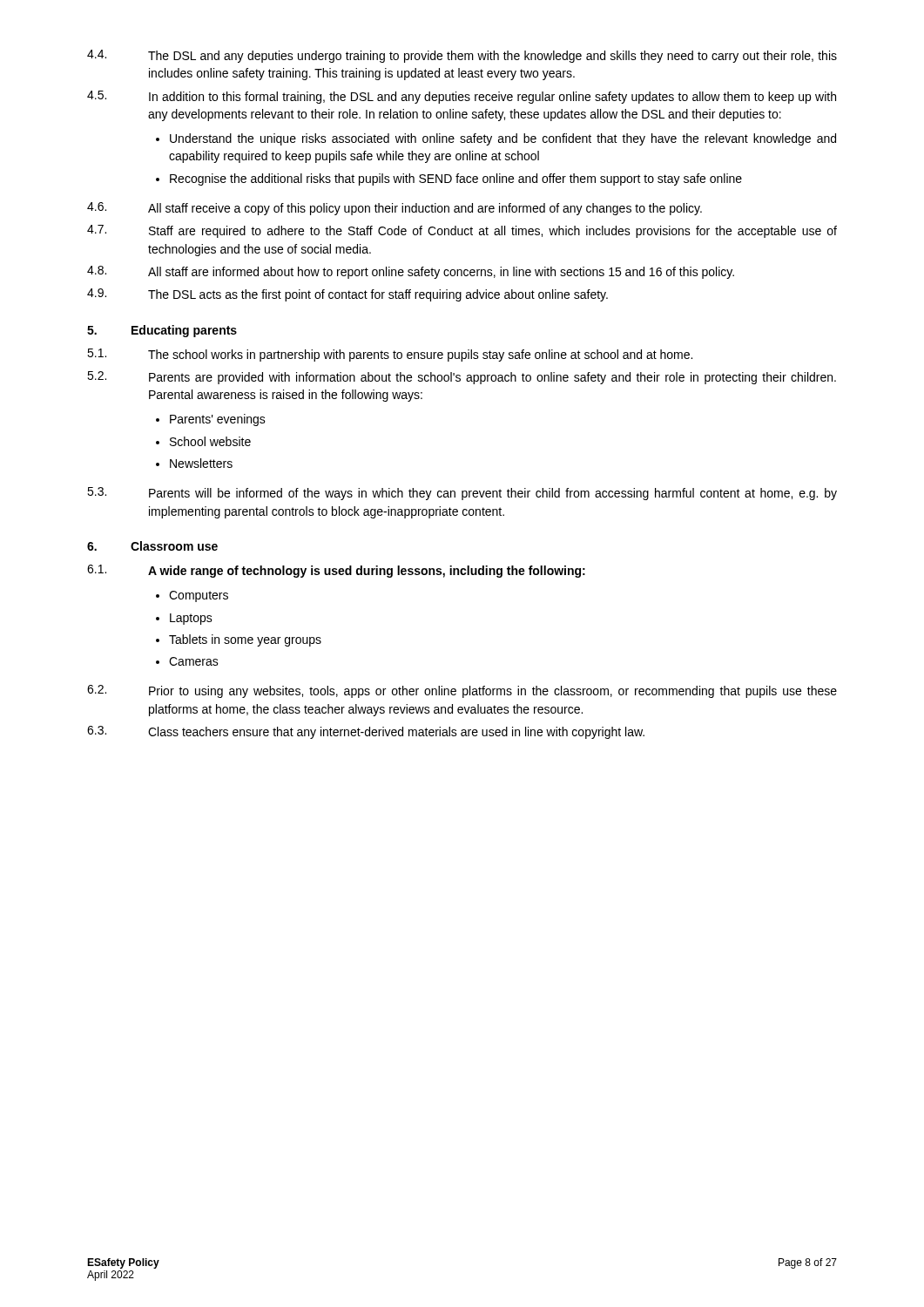This screenshot has width=924, height=1307.
Task: Find "6. Classroom use" on this page
Action: pyautogui.click(x=153, y=546)
